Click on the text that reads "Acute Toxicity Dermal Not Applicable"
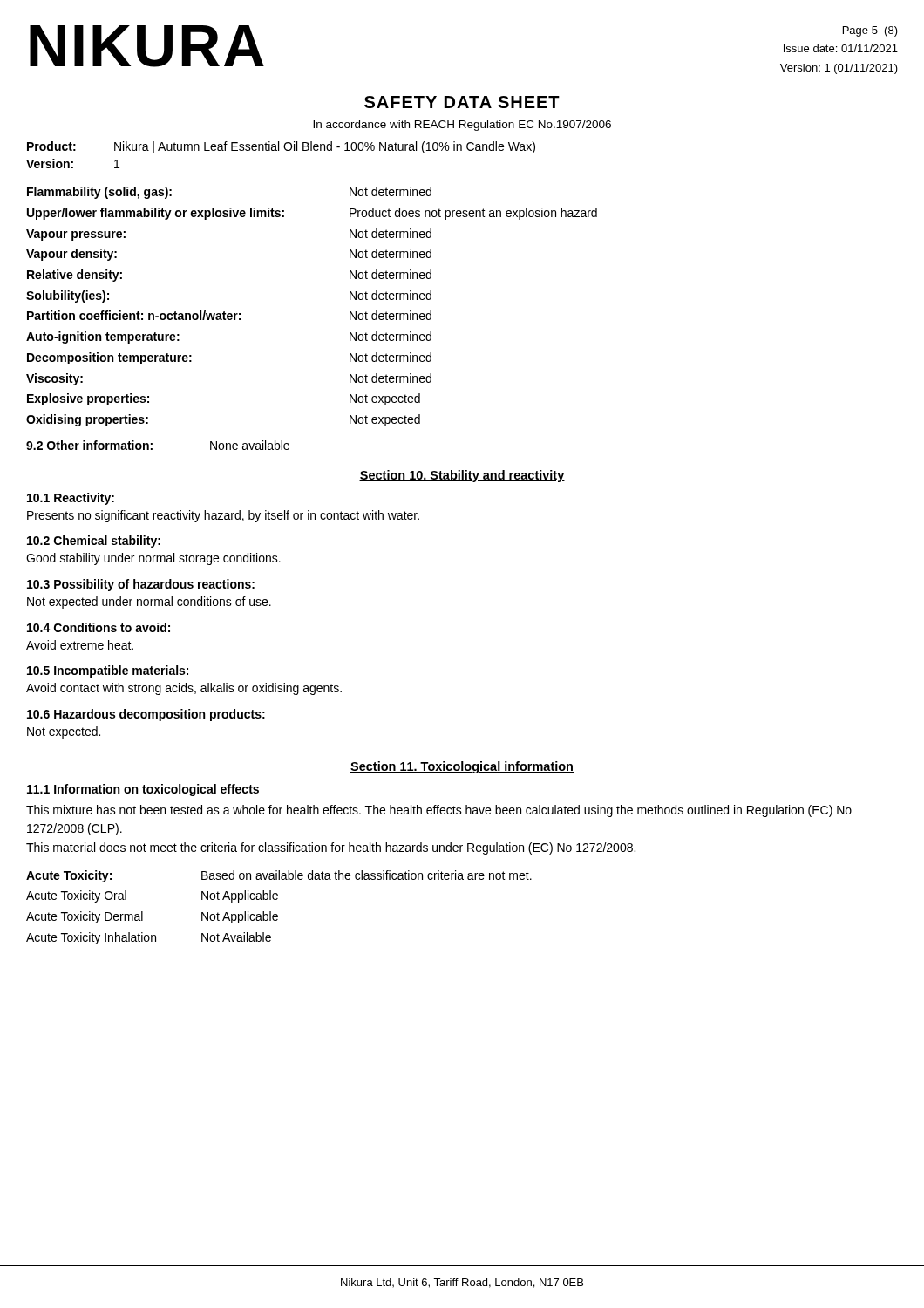The width and height of the screenshot is (924, 1308). (84, 916)
